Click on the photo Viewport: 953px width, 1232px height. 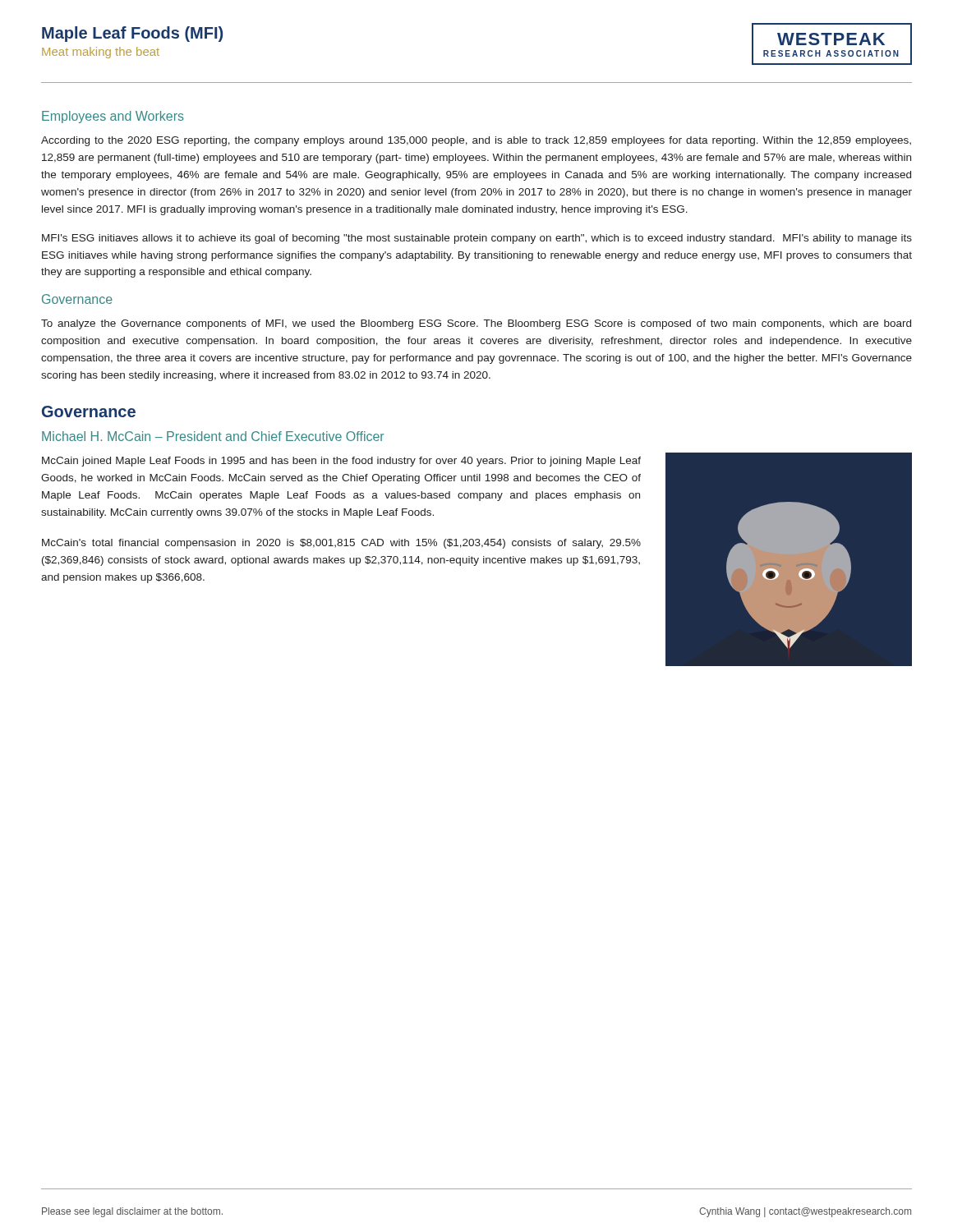[789, 559]
